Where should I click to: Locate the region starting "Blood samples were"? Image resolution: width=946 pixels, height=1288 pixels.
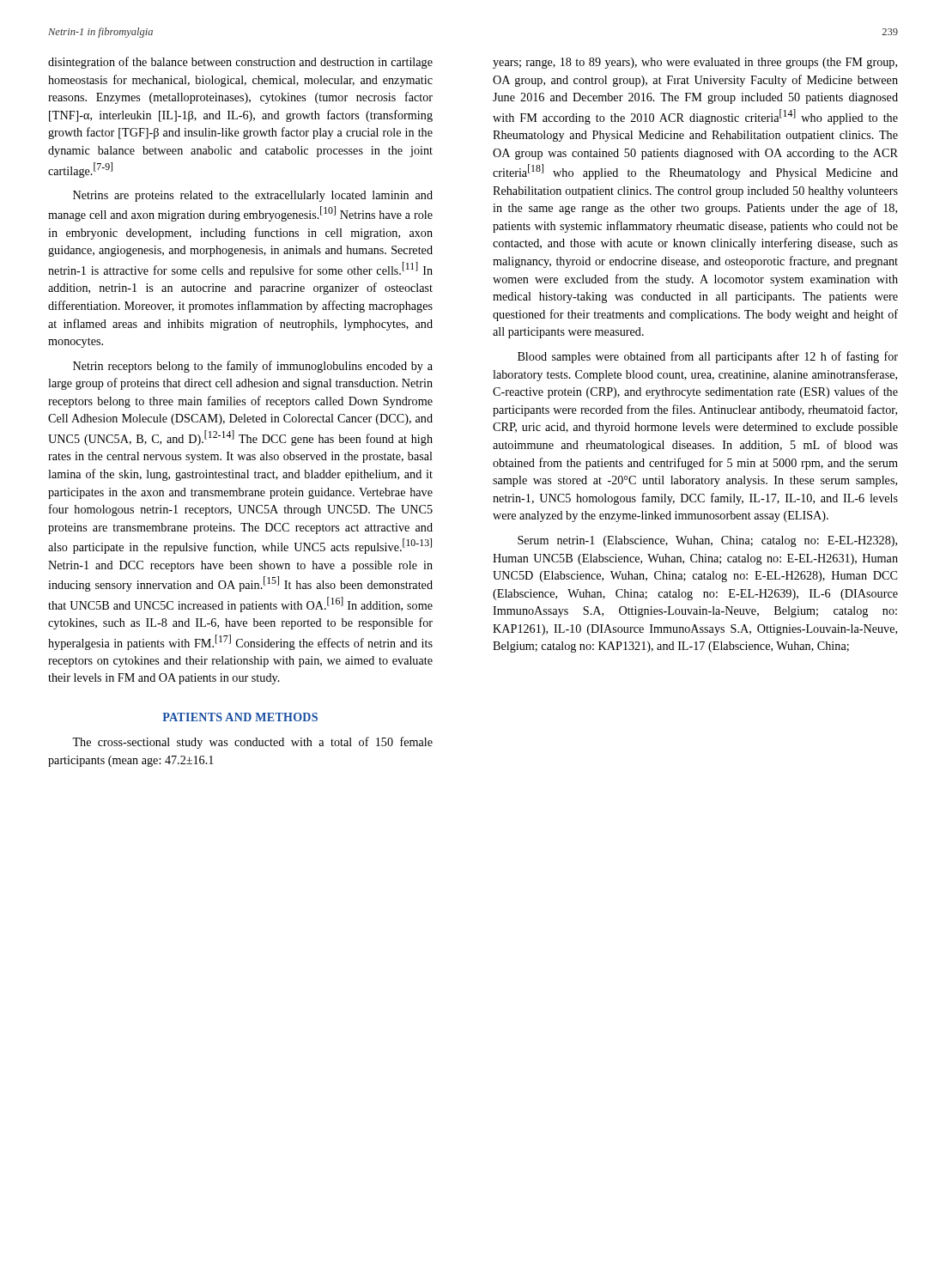click(695, 436)
